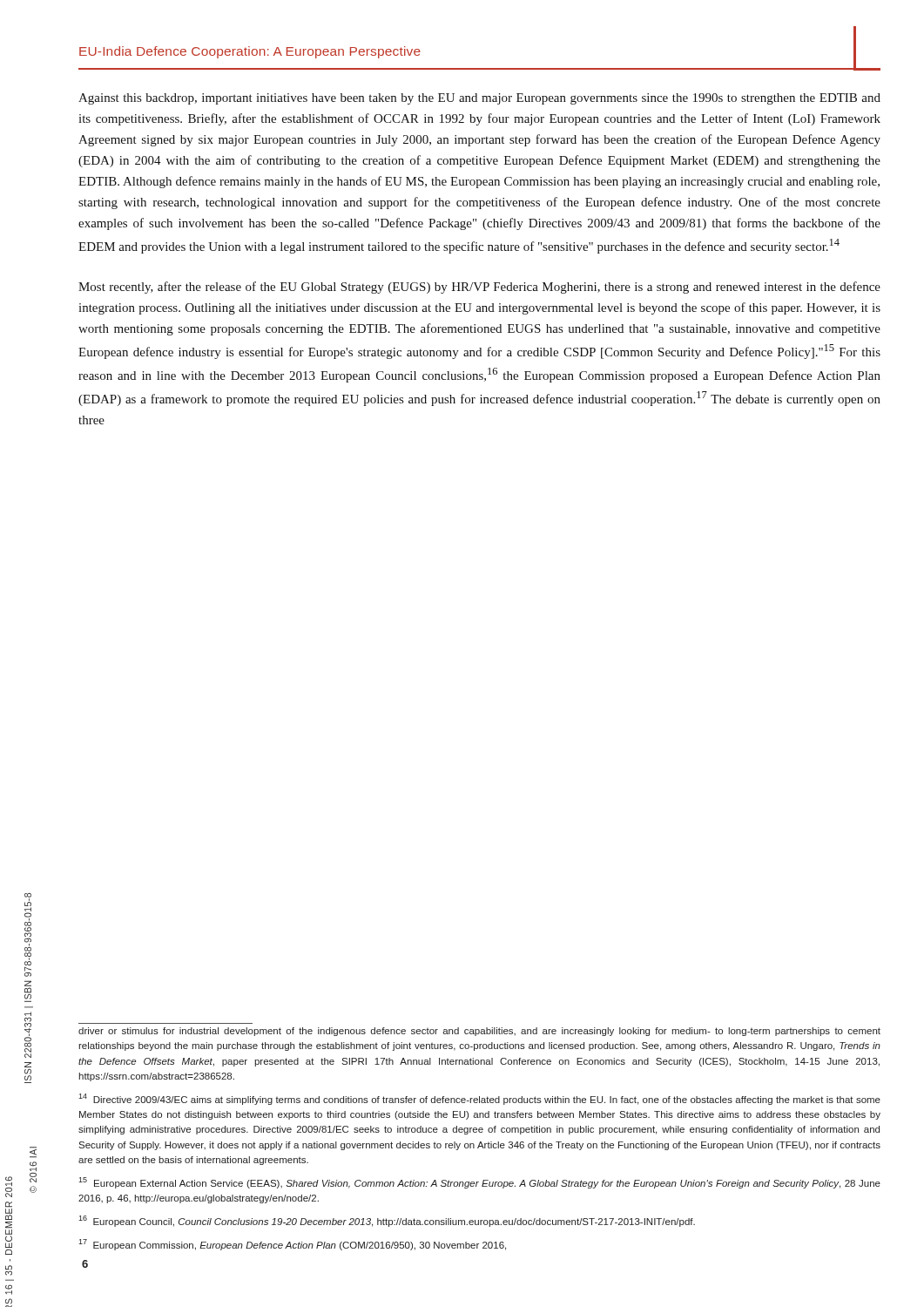The image size is (924, 1307).
Task: Find the footnote containing "driver or stimulus for industrial development"
Action: (479, 1053)
